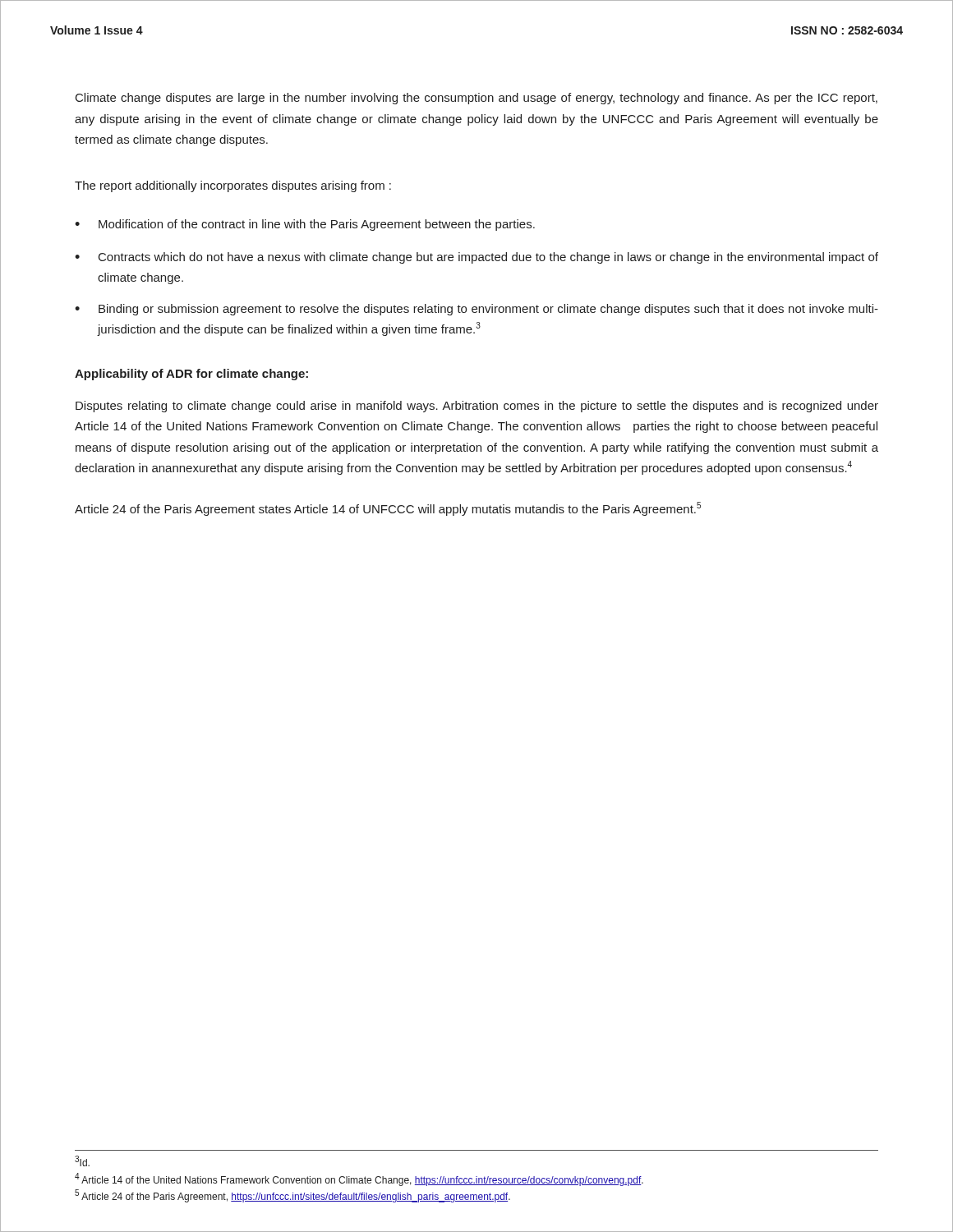The height and width of the screenshot is (1232, 953).
Task: Navigate to the passage starting "• Modification of the contract in"
Action: click(x=476, y=225)
